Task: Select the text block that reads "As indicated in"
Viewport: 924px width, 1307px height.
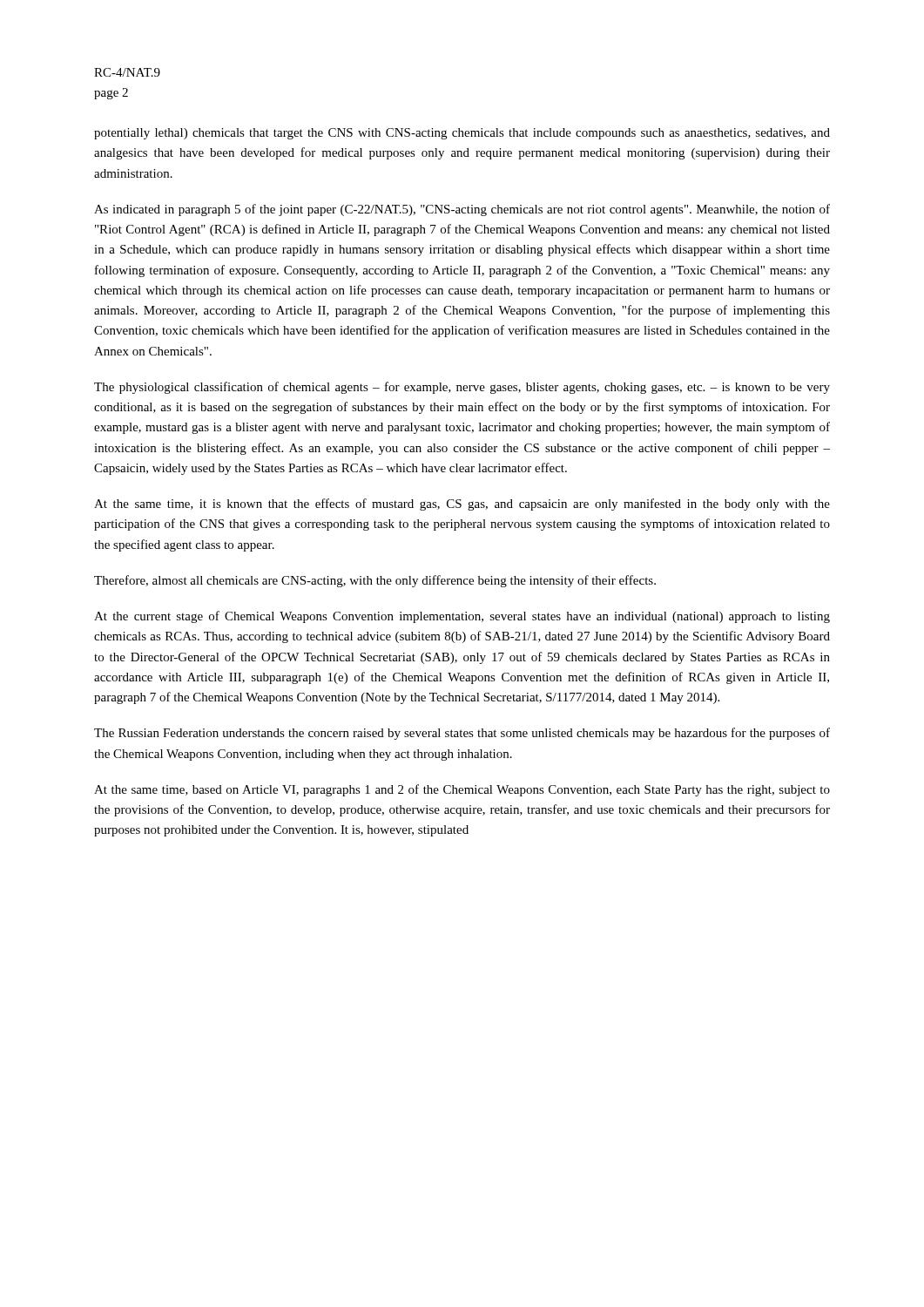Action: [x=462, y=280]
